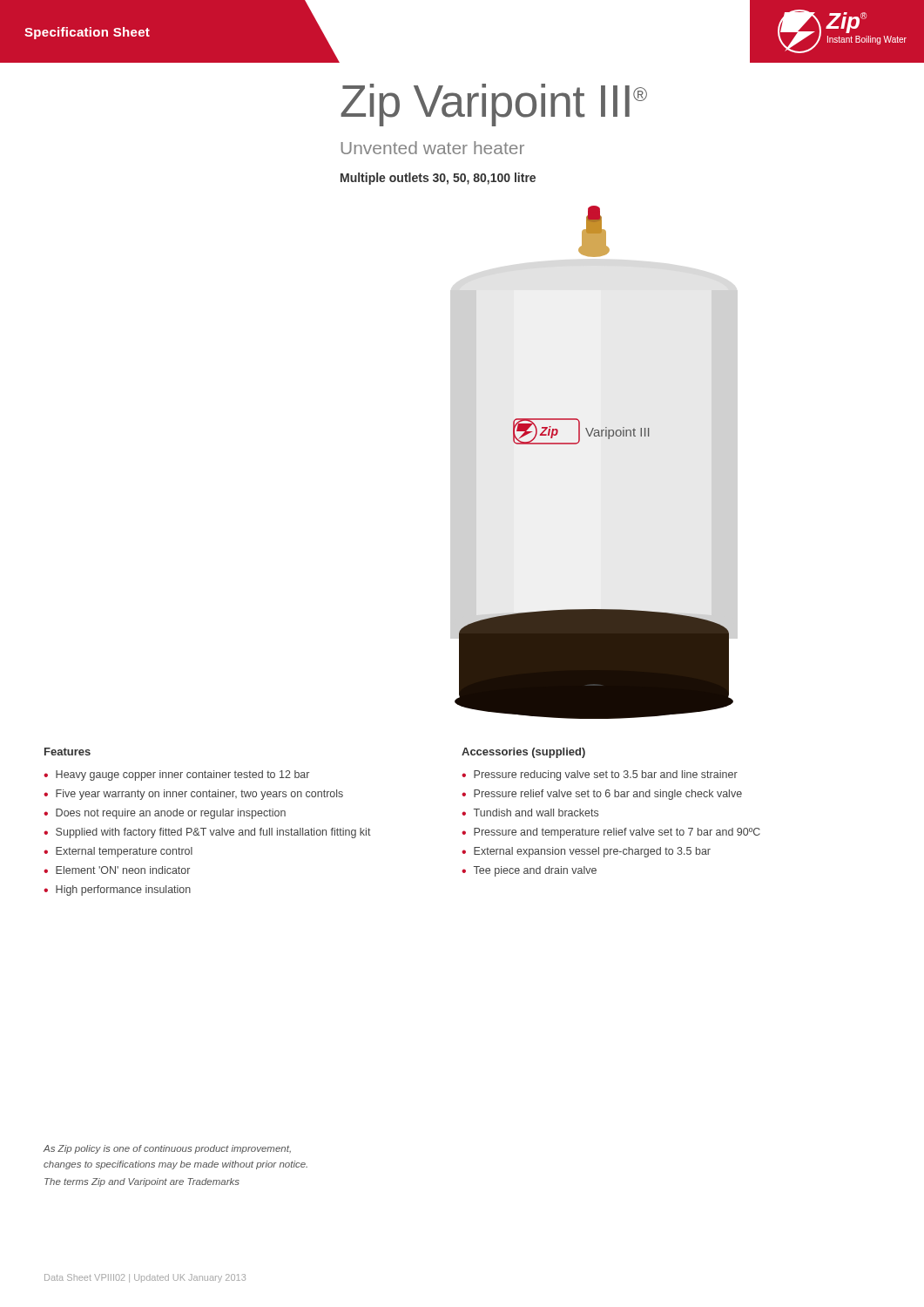Image resolution: width=924 pixels, height=1307 pixels.
Task: Find the text that reads "Unvented water heater"
Action: (x=433, y=148)
